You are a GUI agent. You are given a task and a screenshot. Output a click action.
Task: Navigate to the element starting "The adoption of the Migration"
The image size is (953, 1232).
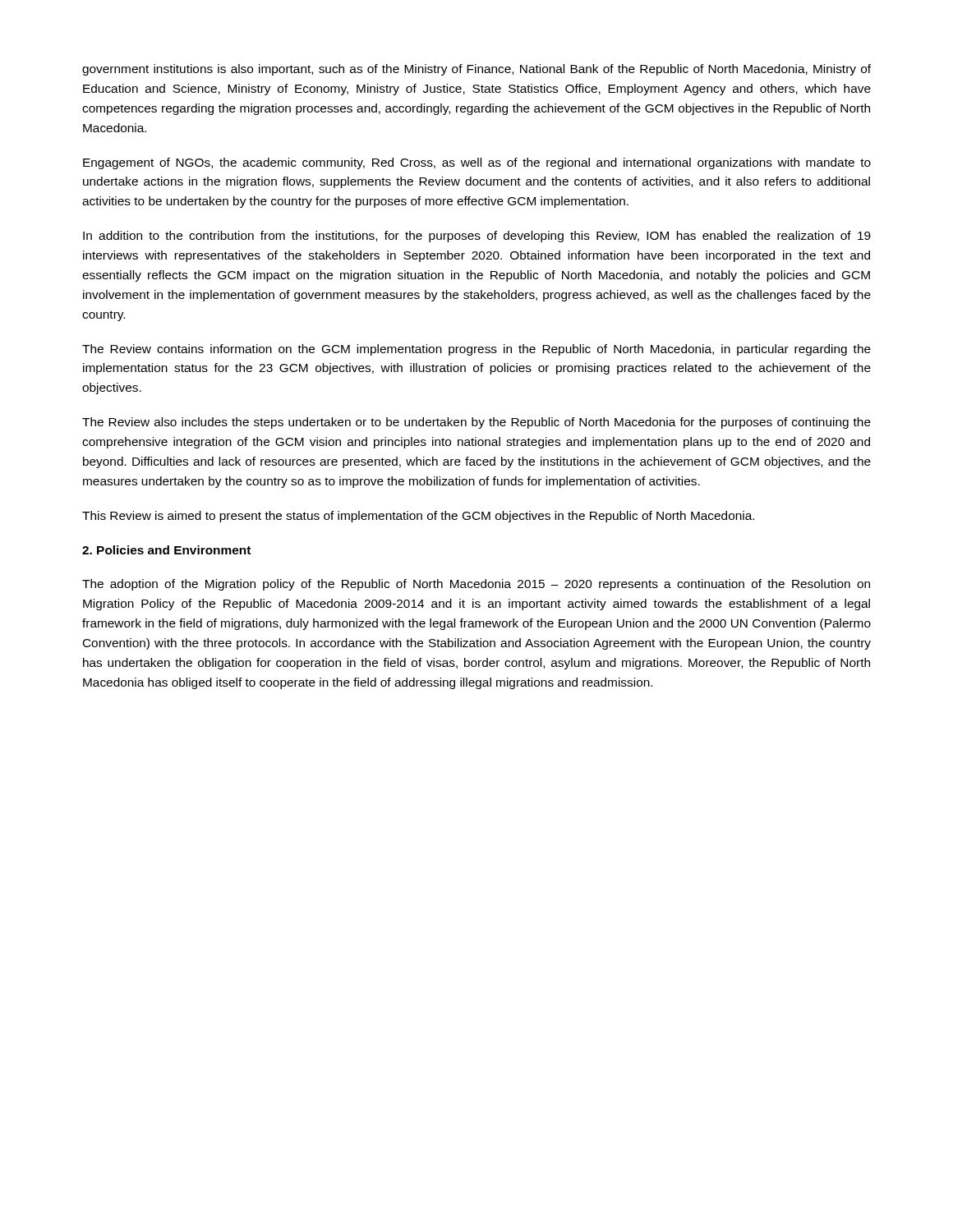coord(476,633)
